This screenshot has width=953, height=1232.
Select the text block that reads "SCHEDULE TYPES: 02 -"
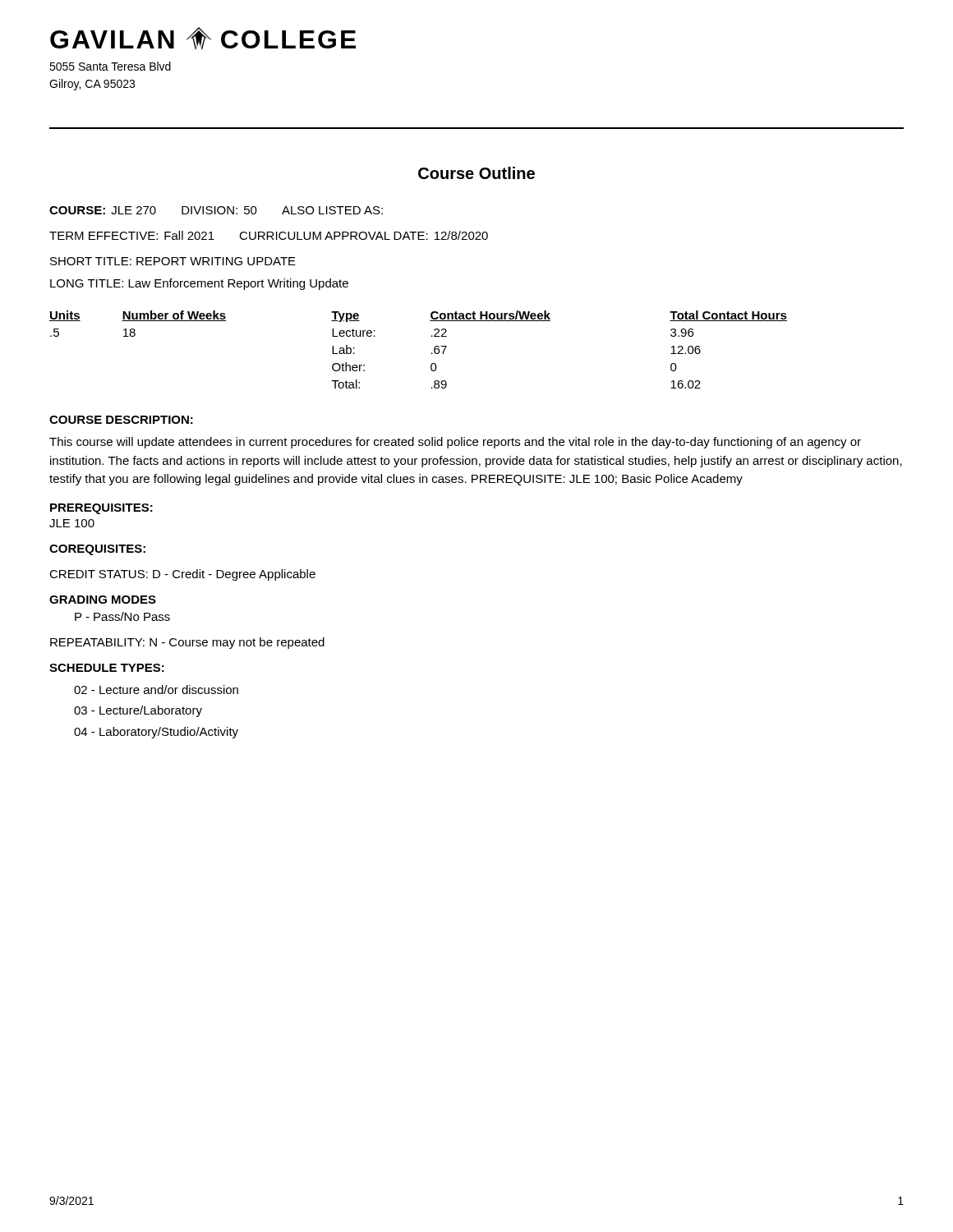(107, 668)
